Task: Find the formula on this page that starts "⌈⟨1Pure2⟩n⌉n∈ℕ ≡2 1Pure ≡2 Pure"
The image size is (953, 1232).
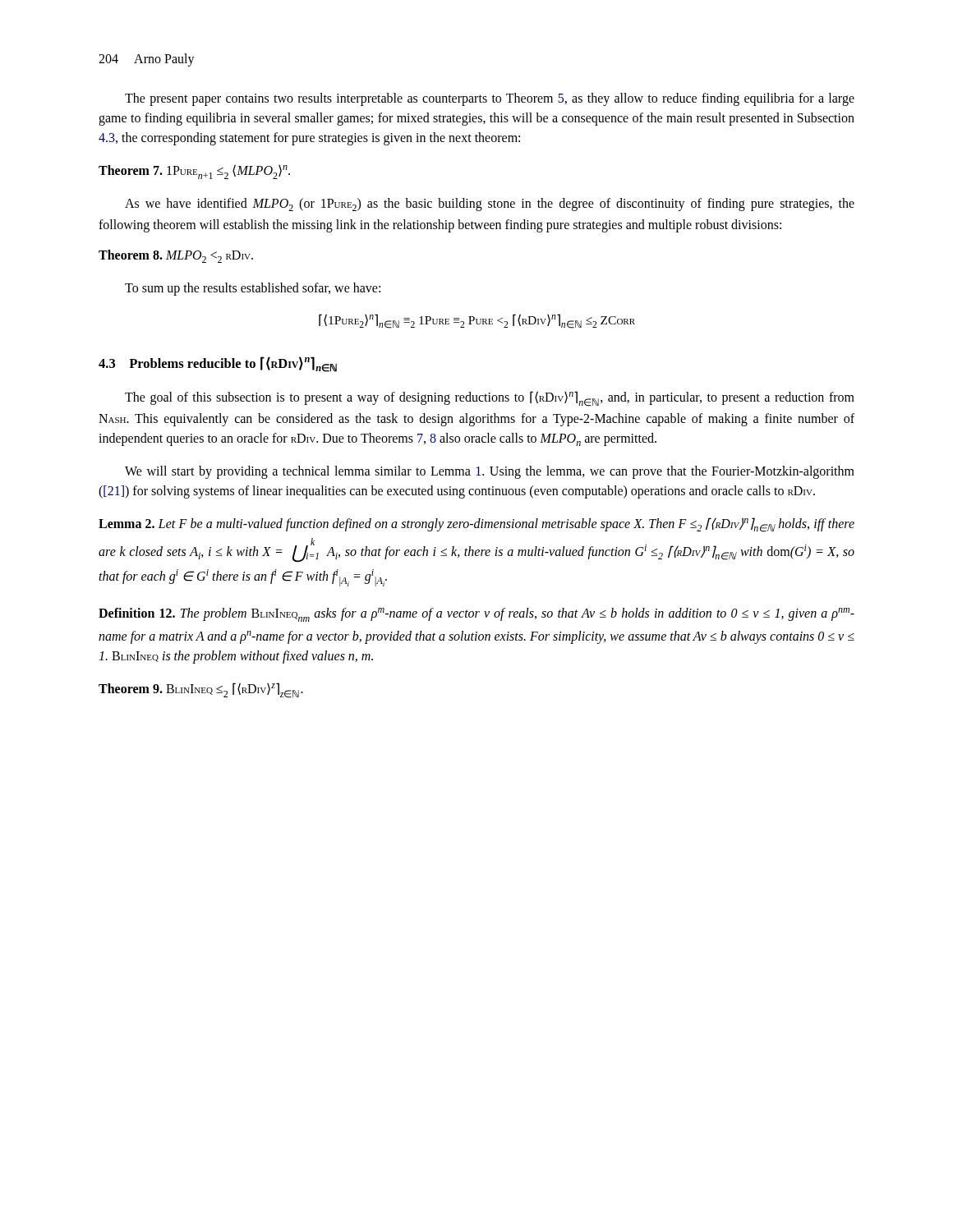Action: pos(476,321)
